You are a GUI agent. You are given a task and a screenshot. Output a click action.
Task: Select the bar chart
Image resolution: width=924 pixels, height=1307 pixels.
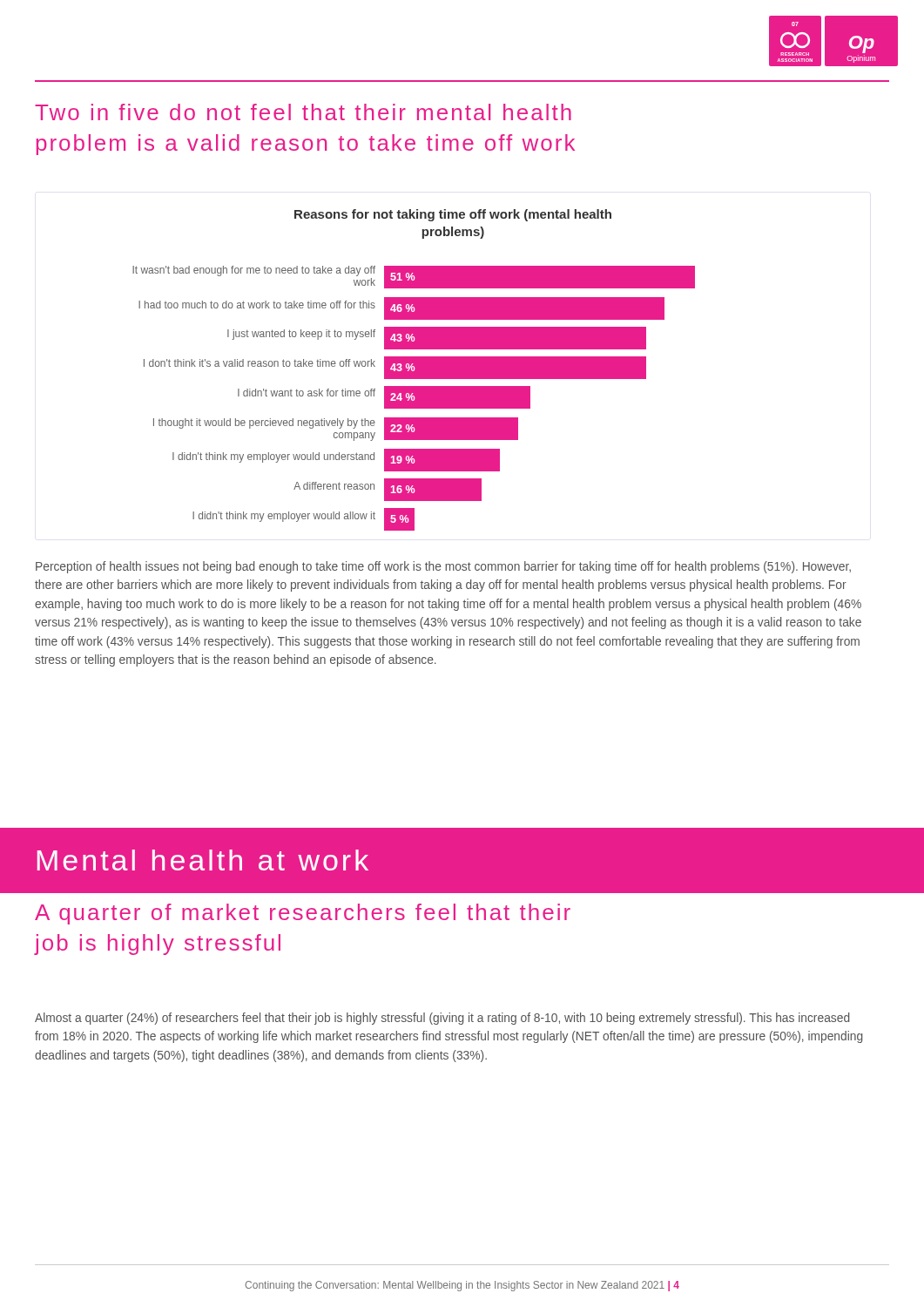point(453,366)
